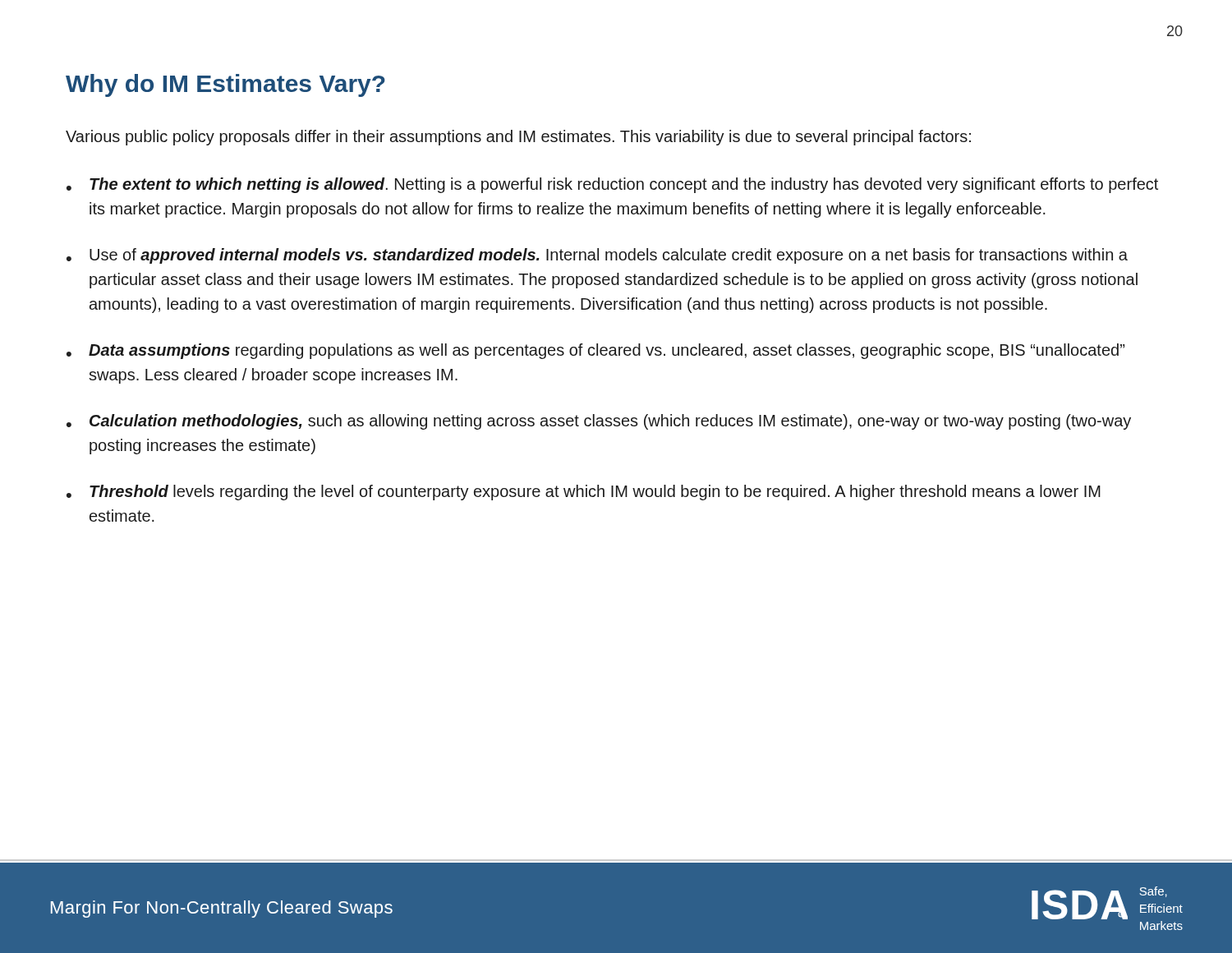
Task: Where is the passage that starts "• Calculation methodologies,"?
Action: (616, 433)
